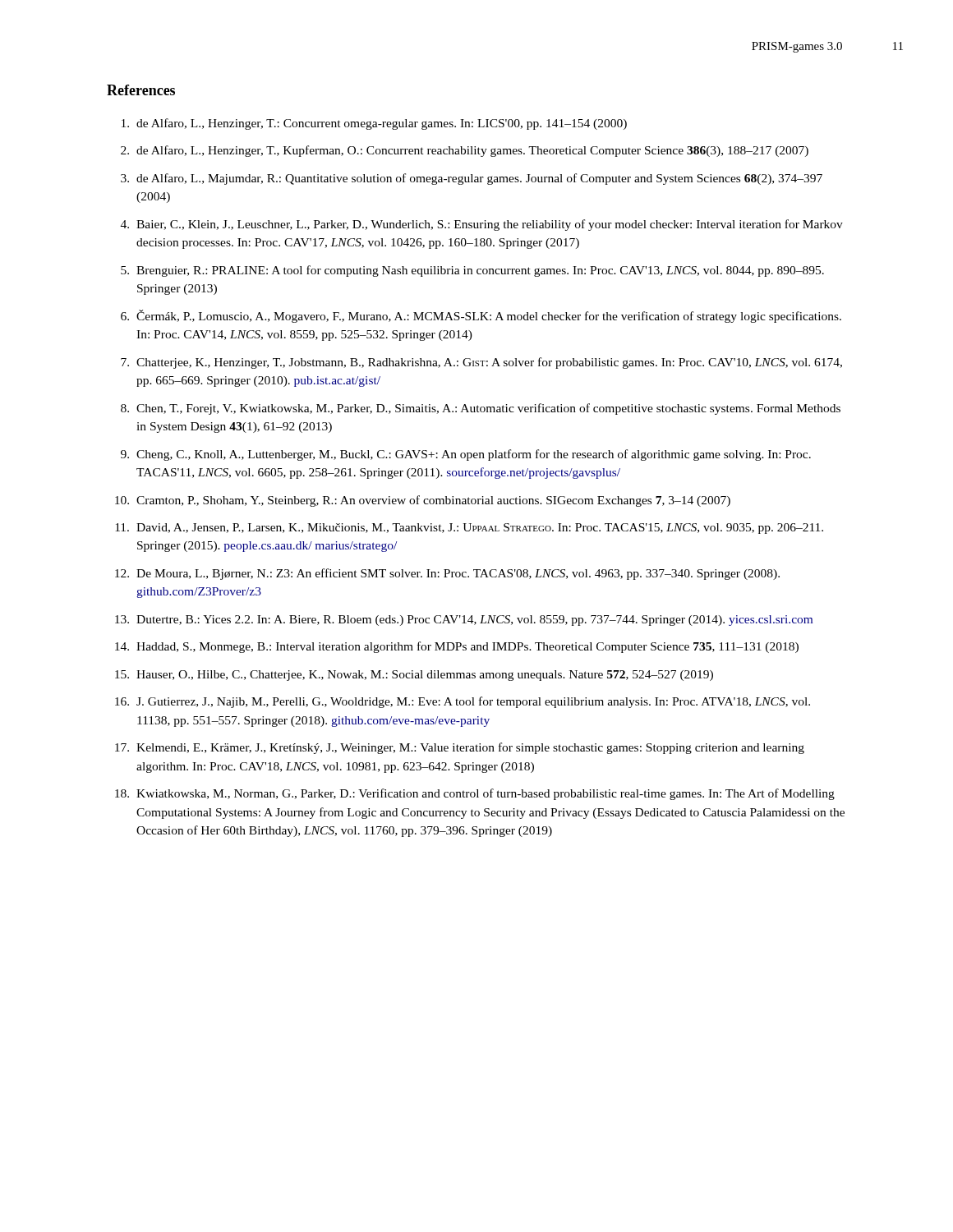
Task: Where is the passage that starts "2. de Alfaro, L., Henzinger,"?
Action: 476,151
